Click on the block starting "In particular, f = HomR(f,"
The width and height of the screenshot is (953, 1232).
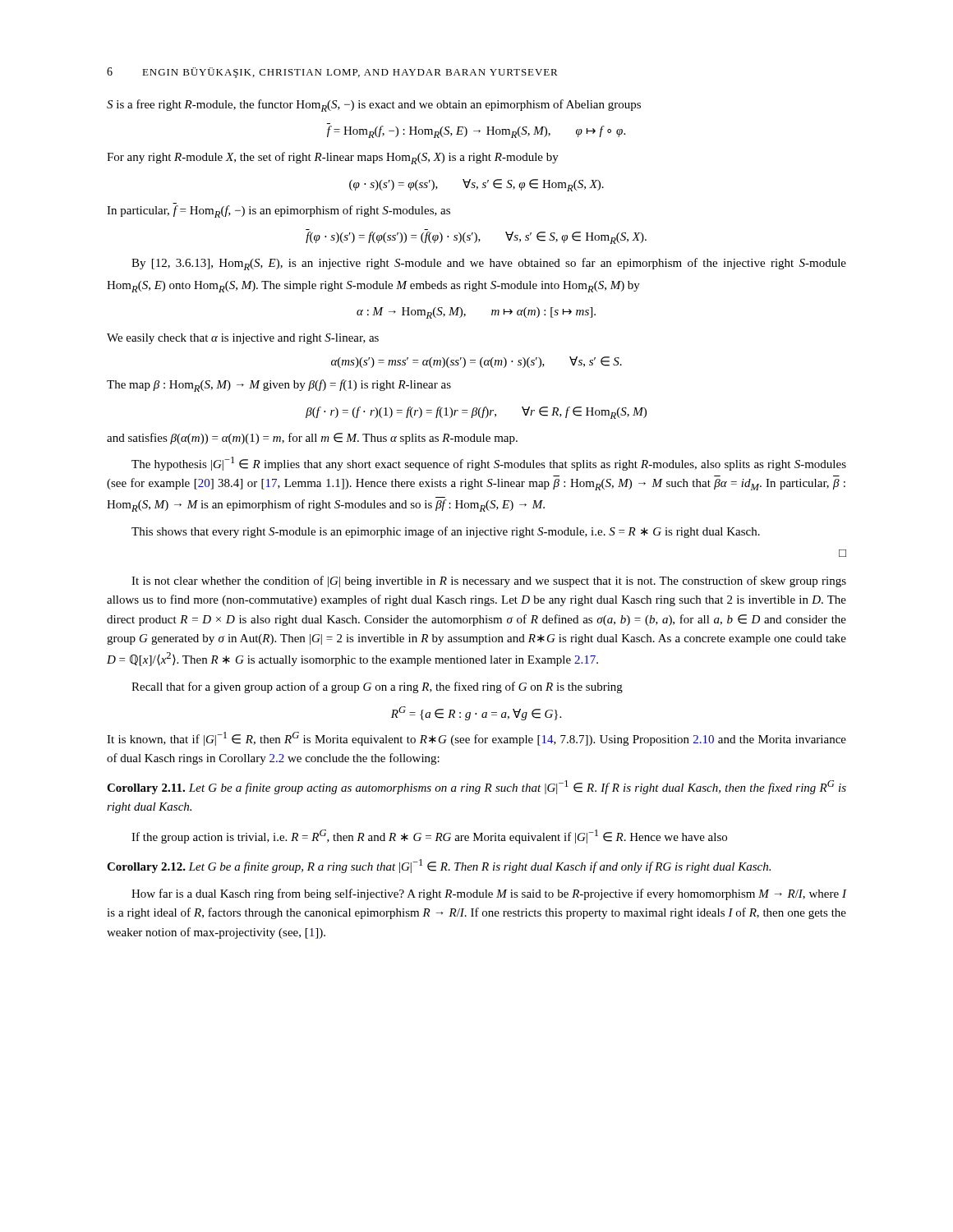tap(279, 212)
